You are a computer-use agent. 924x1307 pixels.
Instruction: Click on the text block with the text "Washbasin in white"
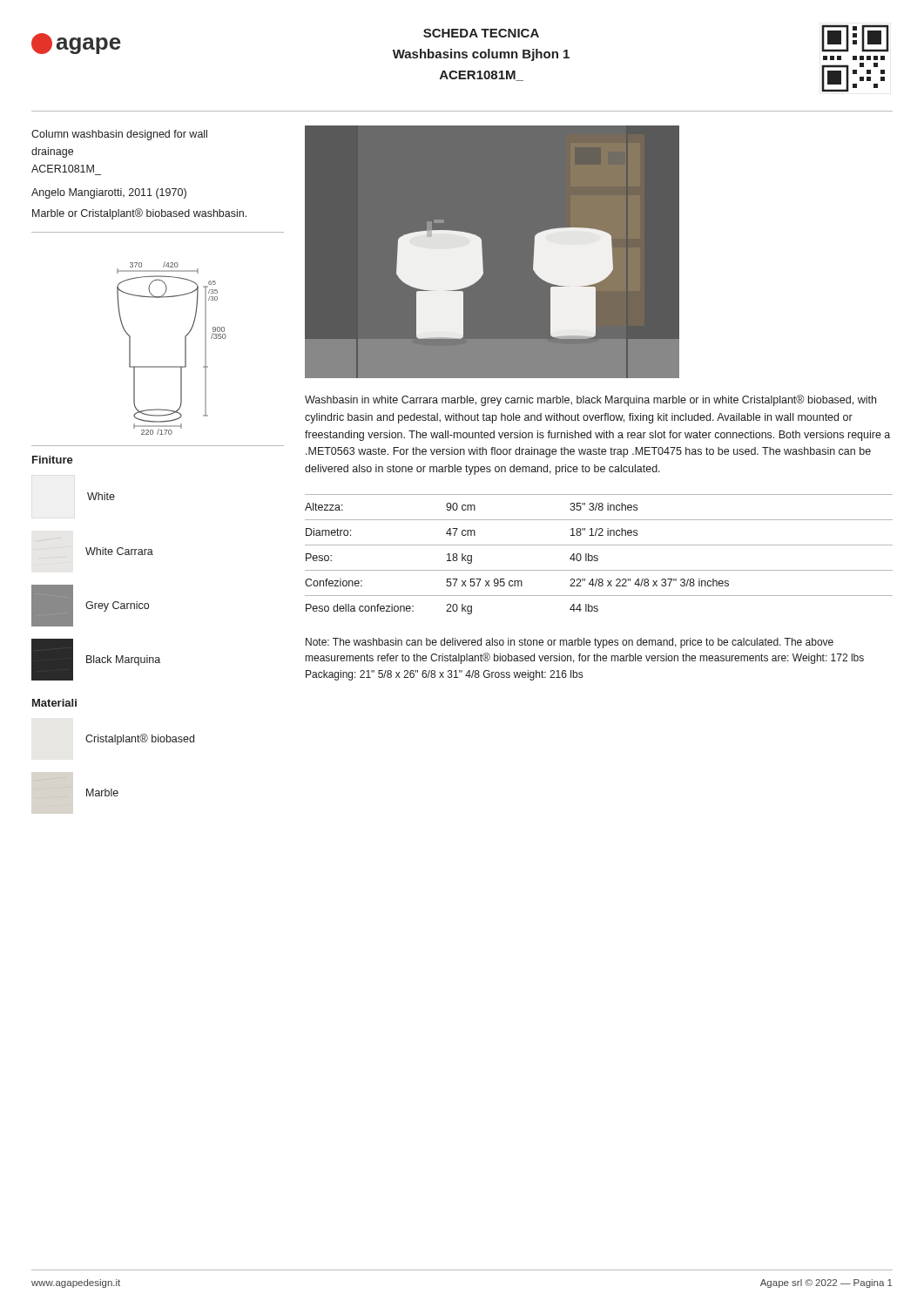click(x=598, y=434)
